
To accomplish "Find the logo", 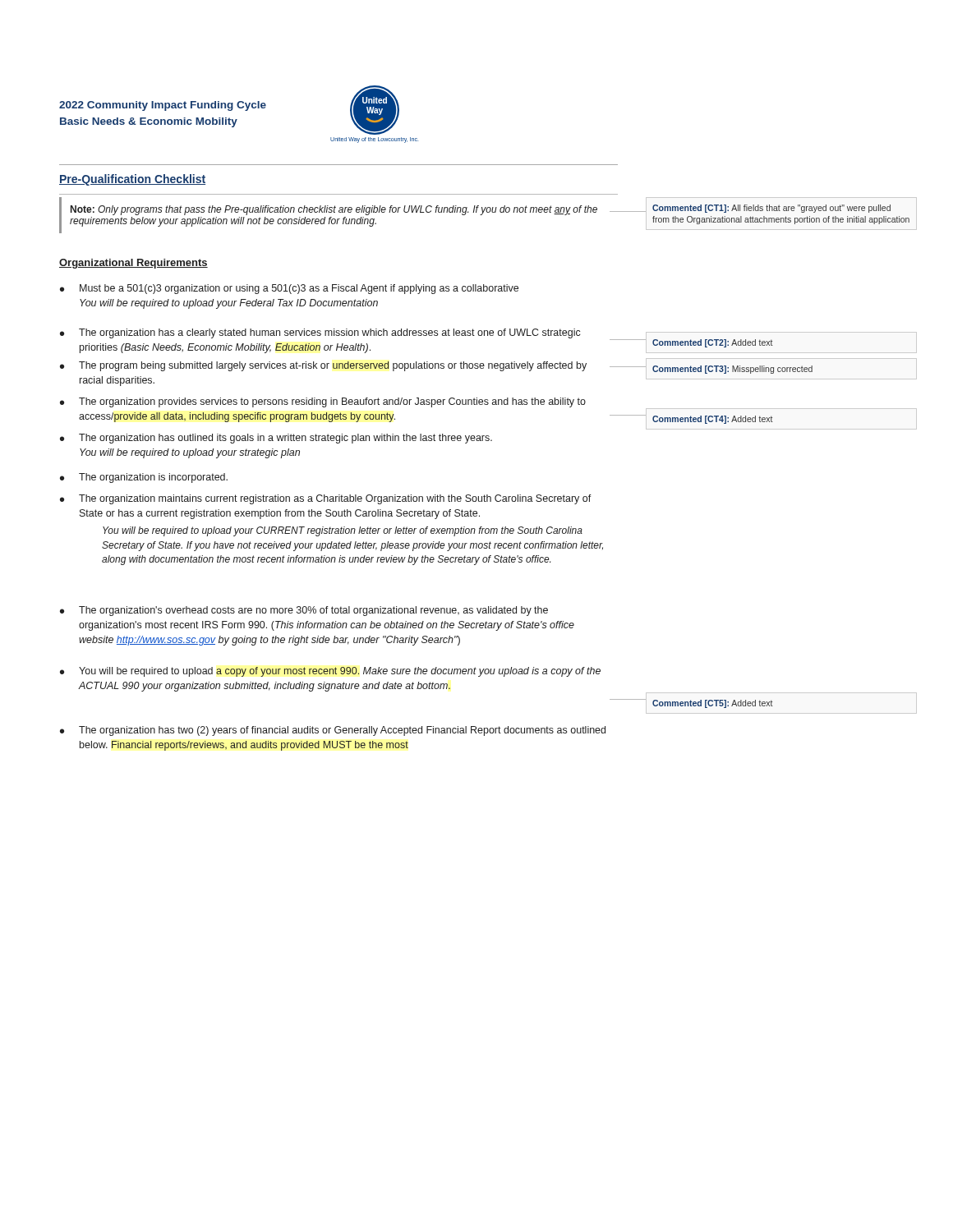I will [x=393, y=117].
